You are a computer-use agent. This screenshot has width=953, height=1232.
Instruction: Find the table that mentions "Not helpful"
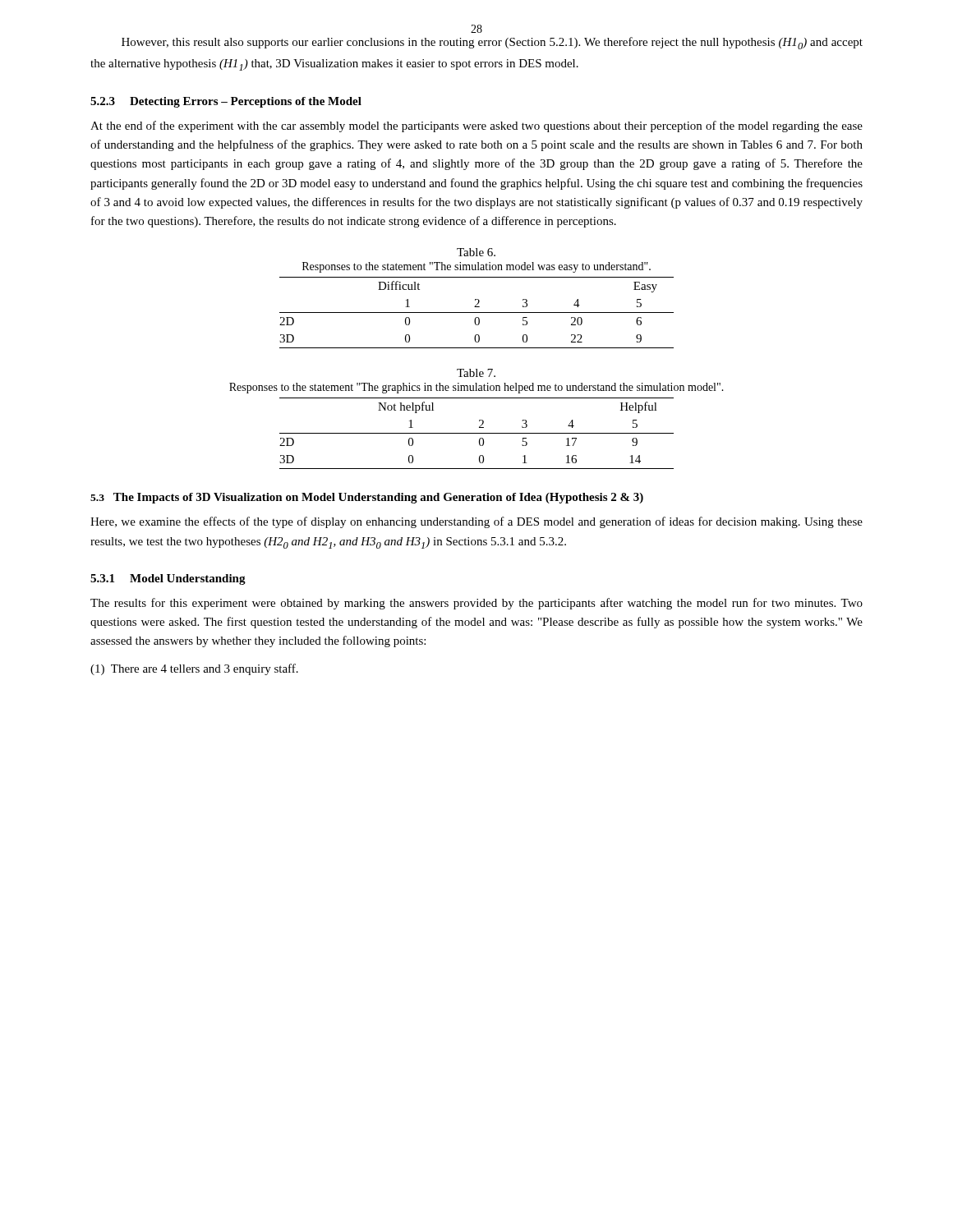(x=476, y=433)
